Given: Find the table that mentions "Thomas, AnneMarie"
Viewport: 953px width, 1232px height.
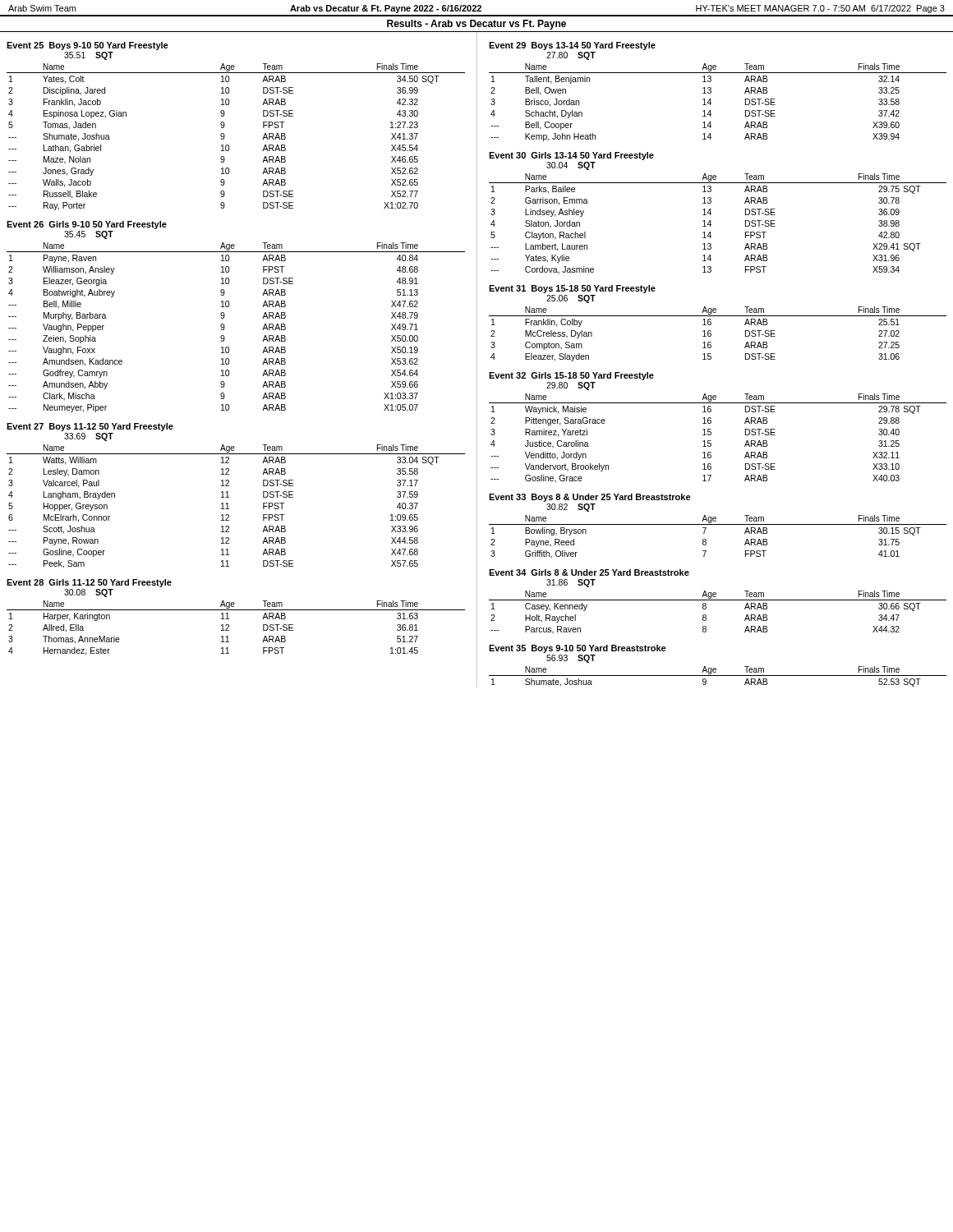Looking at the screenshot, I should point(236,628).
